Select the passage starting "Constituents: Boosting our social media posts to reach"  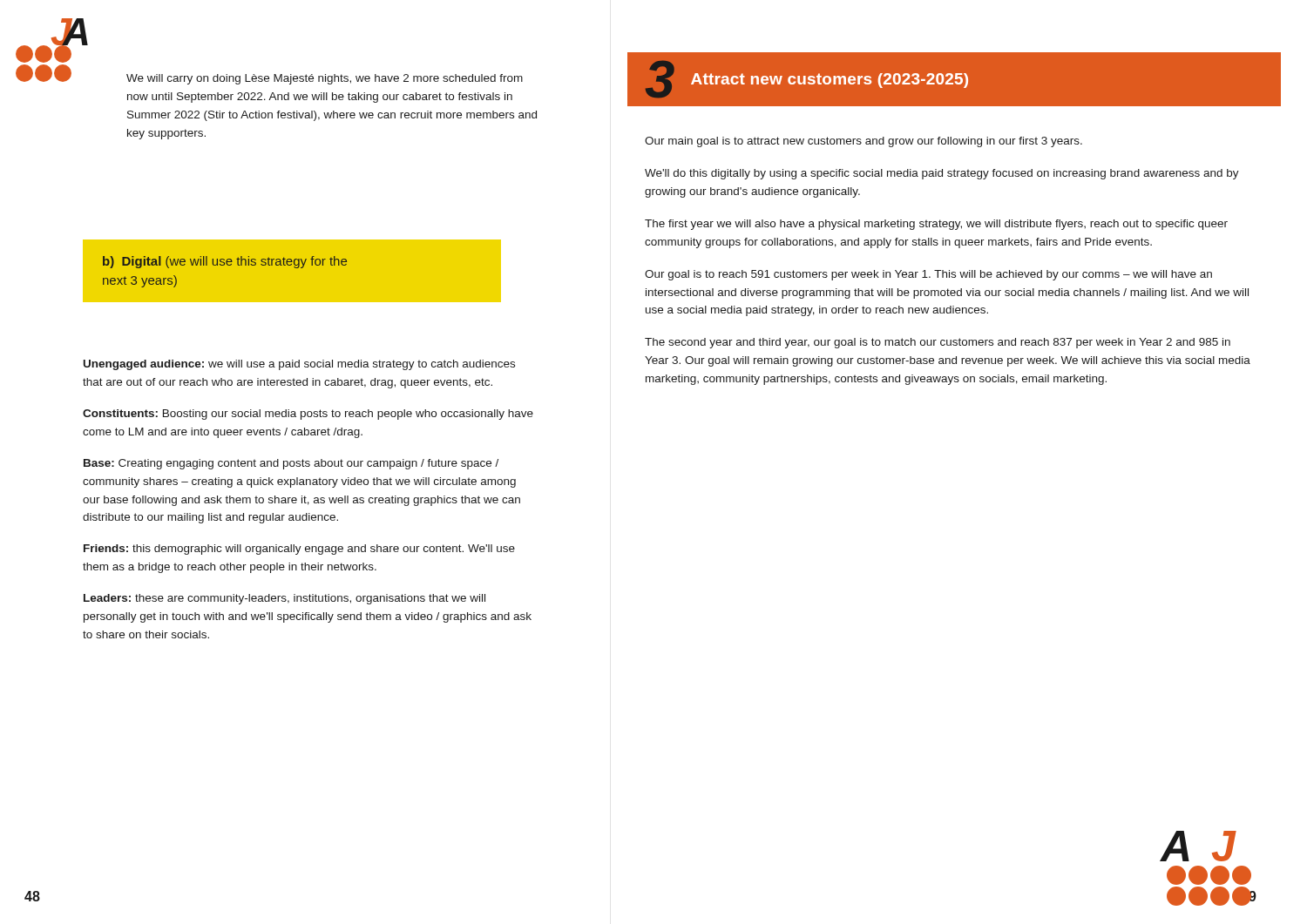[x=309, y=423]
